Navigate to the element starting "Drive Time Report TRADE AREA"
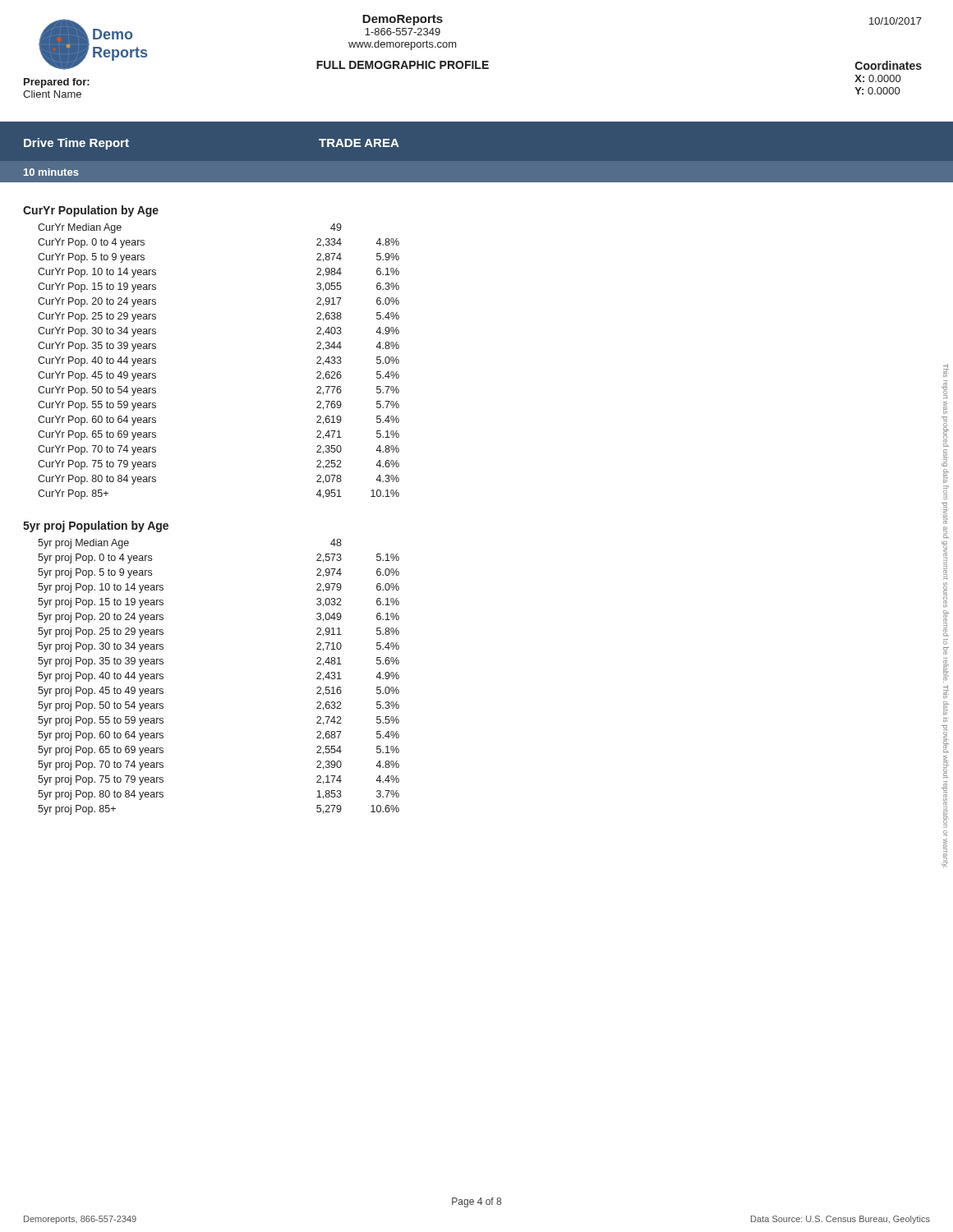This screenshot has width=953, height=1232. 73,143
